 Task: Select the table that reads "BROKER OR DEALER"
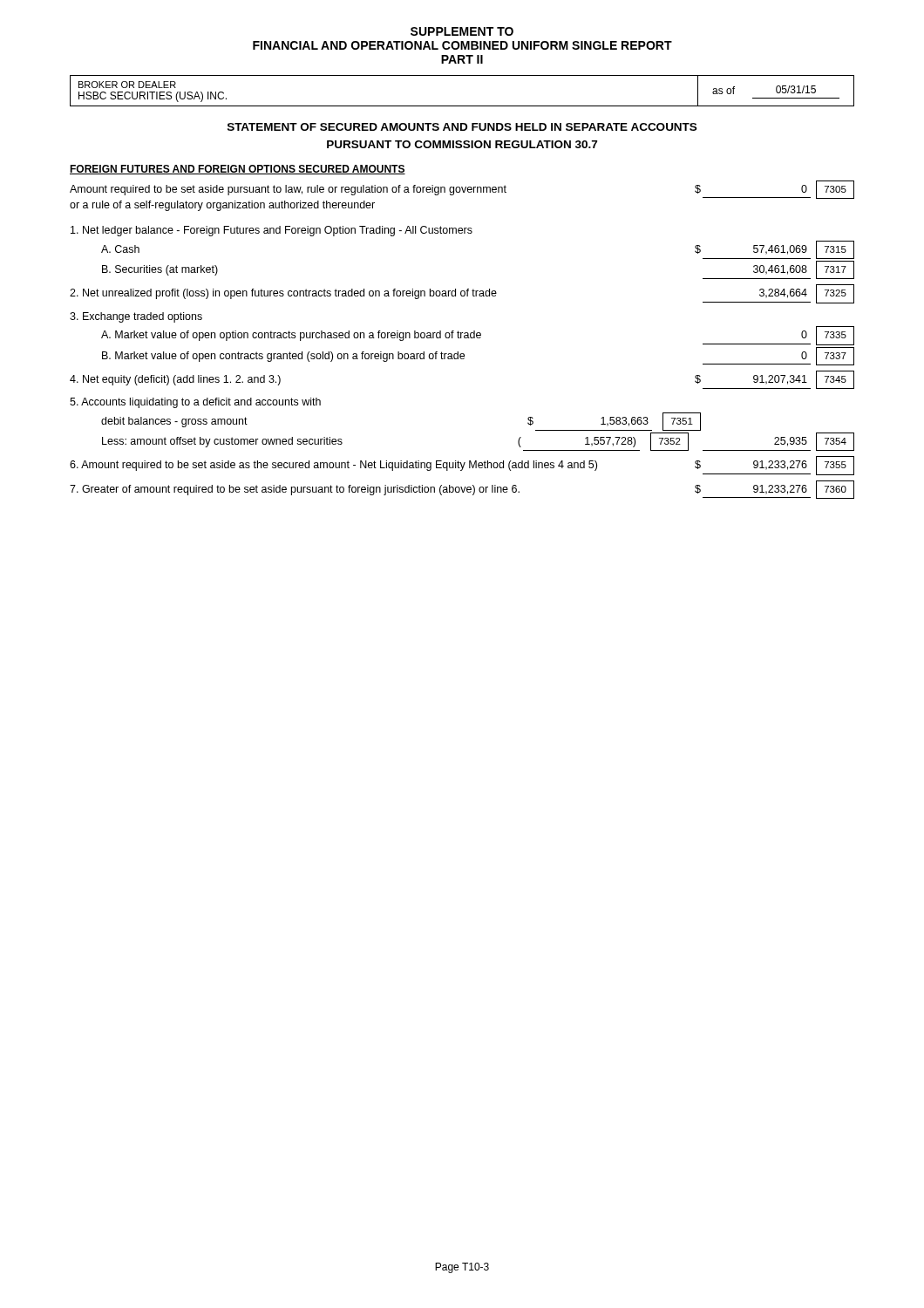coord(462,91)
